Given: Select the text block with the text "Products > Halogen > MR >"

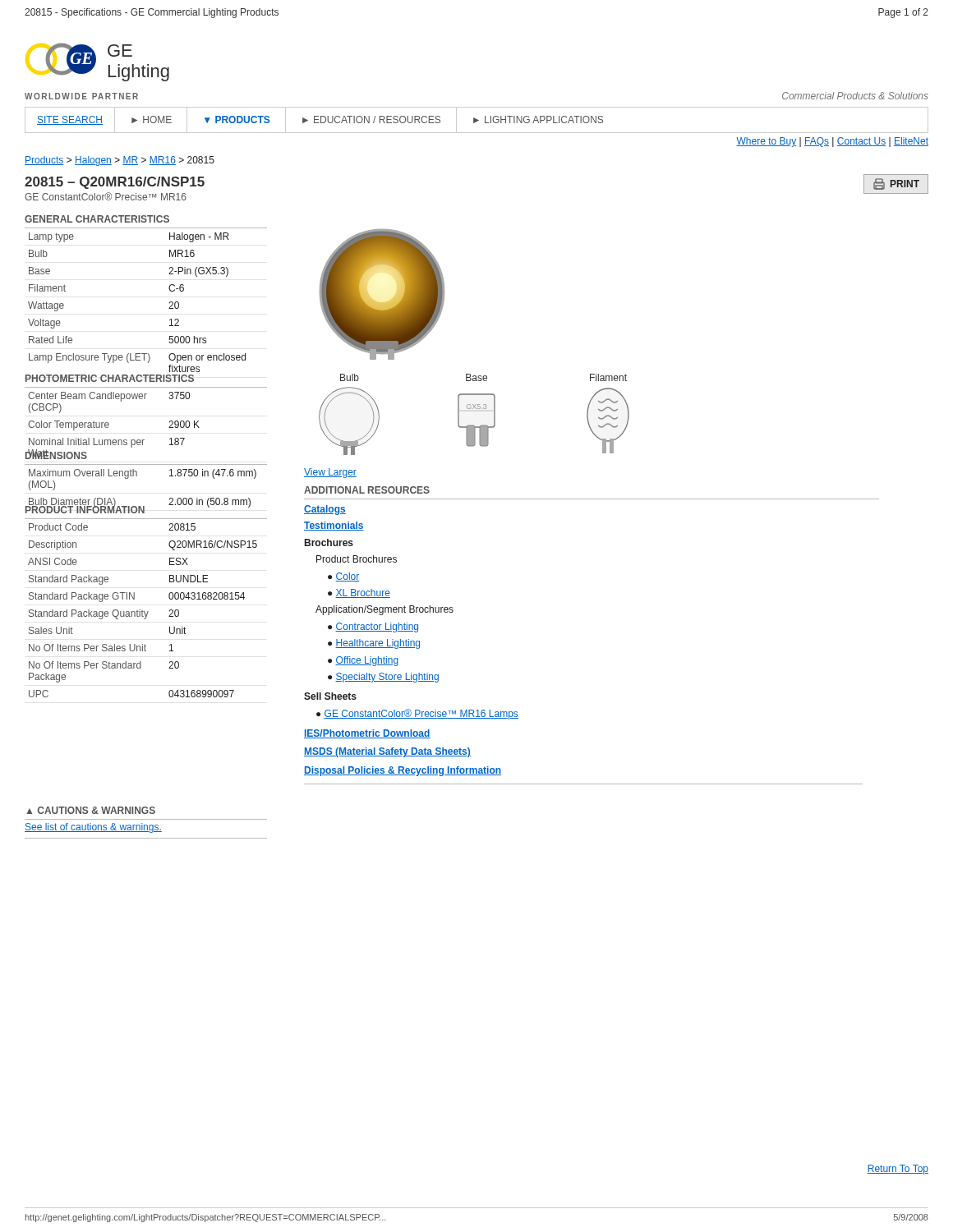Looking at the screenshot, I should [x=120, y=160].
